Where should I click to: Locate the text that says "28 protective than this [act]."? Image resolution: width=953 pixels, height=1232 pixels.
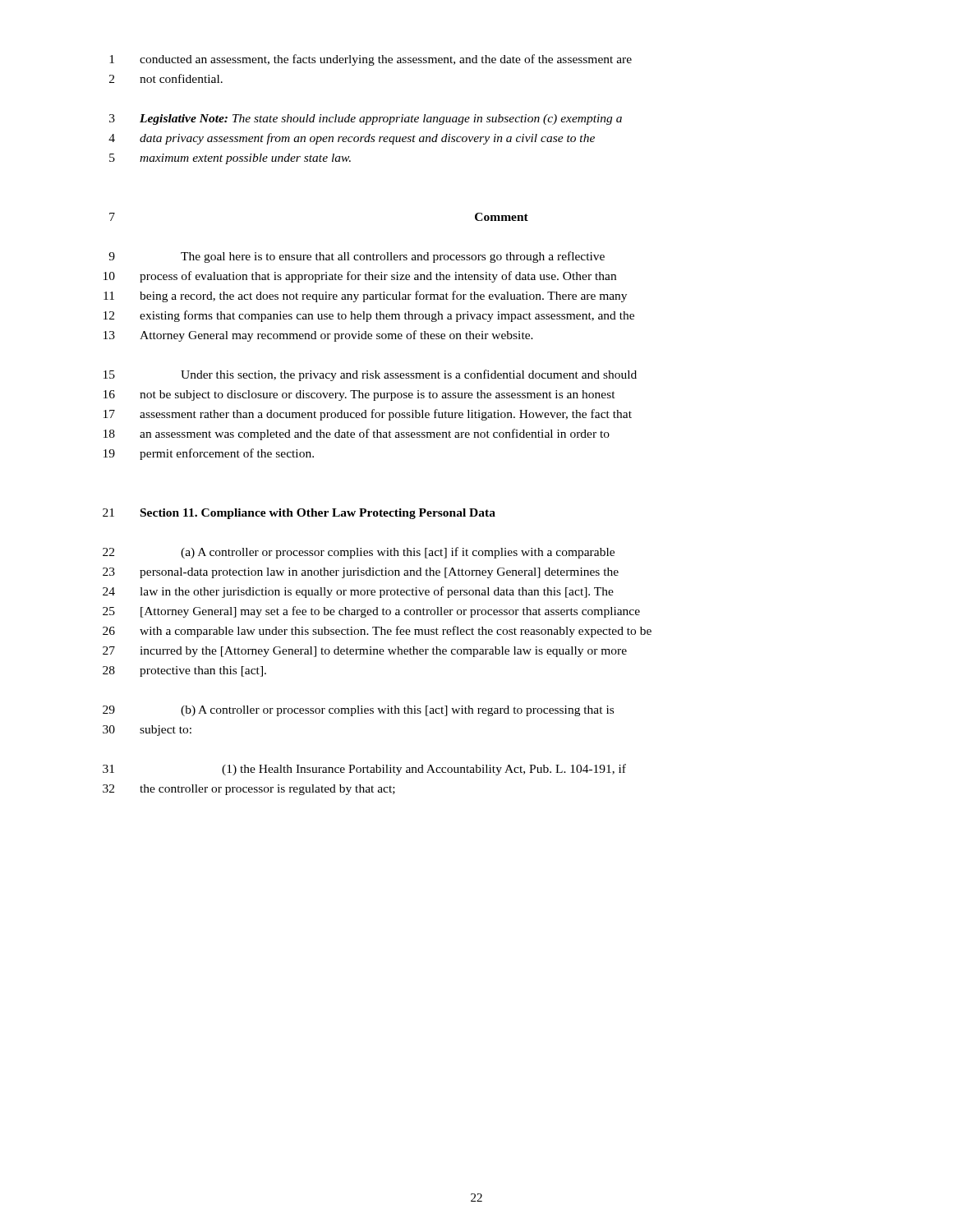coord(184,671)
